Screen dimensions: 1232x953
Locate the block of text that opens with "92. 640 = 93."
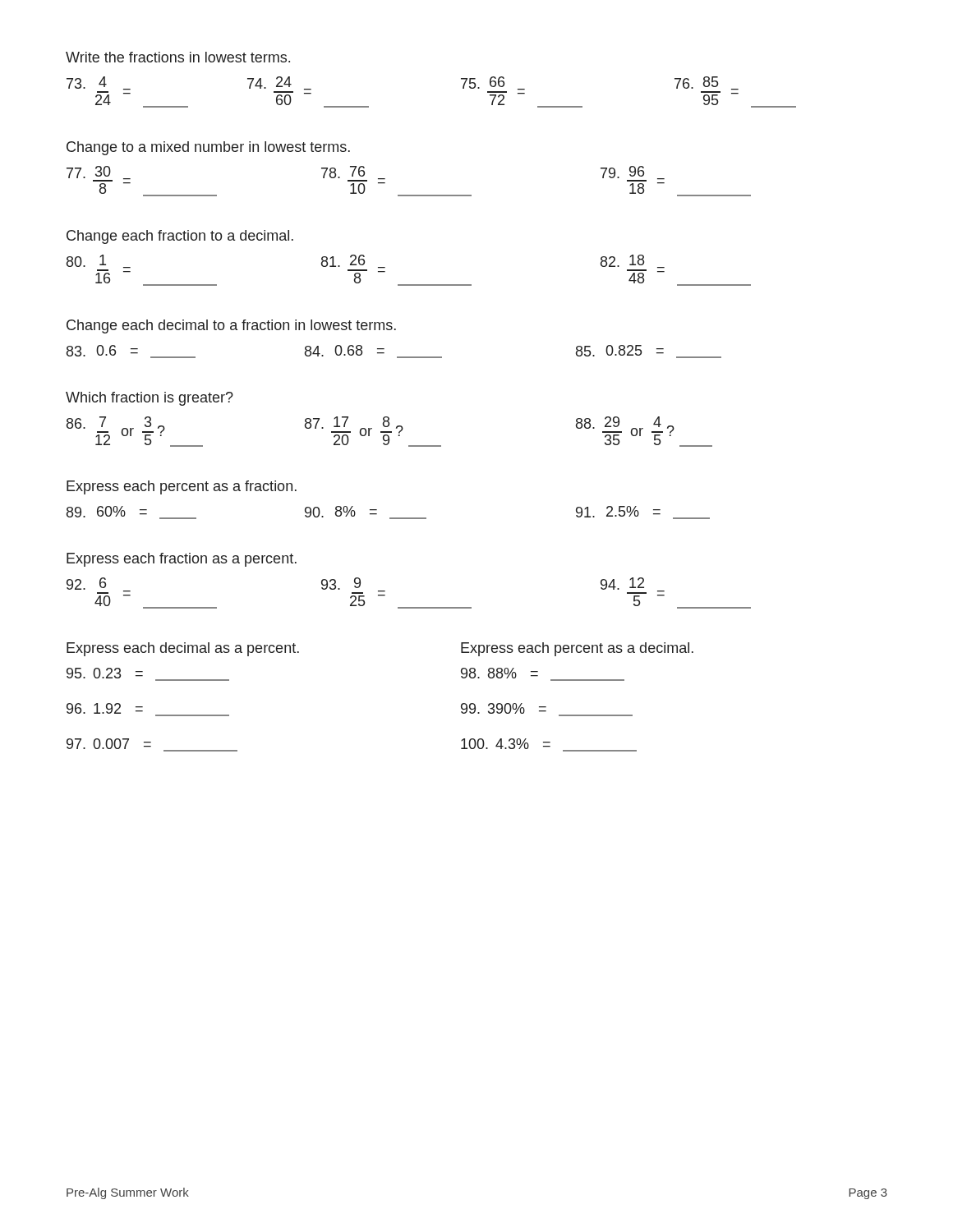click(408, 593)
